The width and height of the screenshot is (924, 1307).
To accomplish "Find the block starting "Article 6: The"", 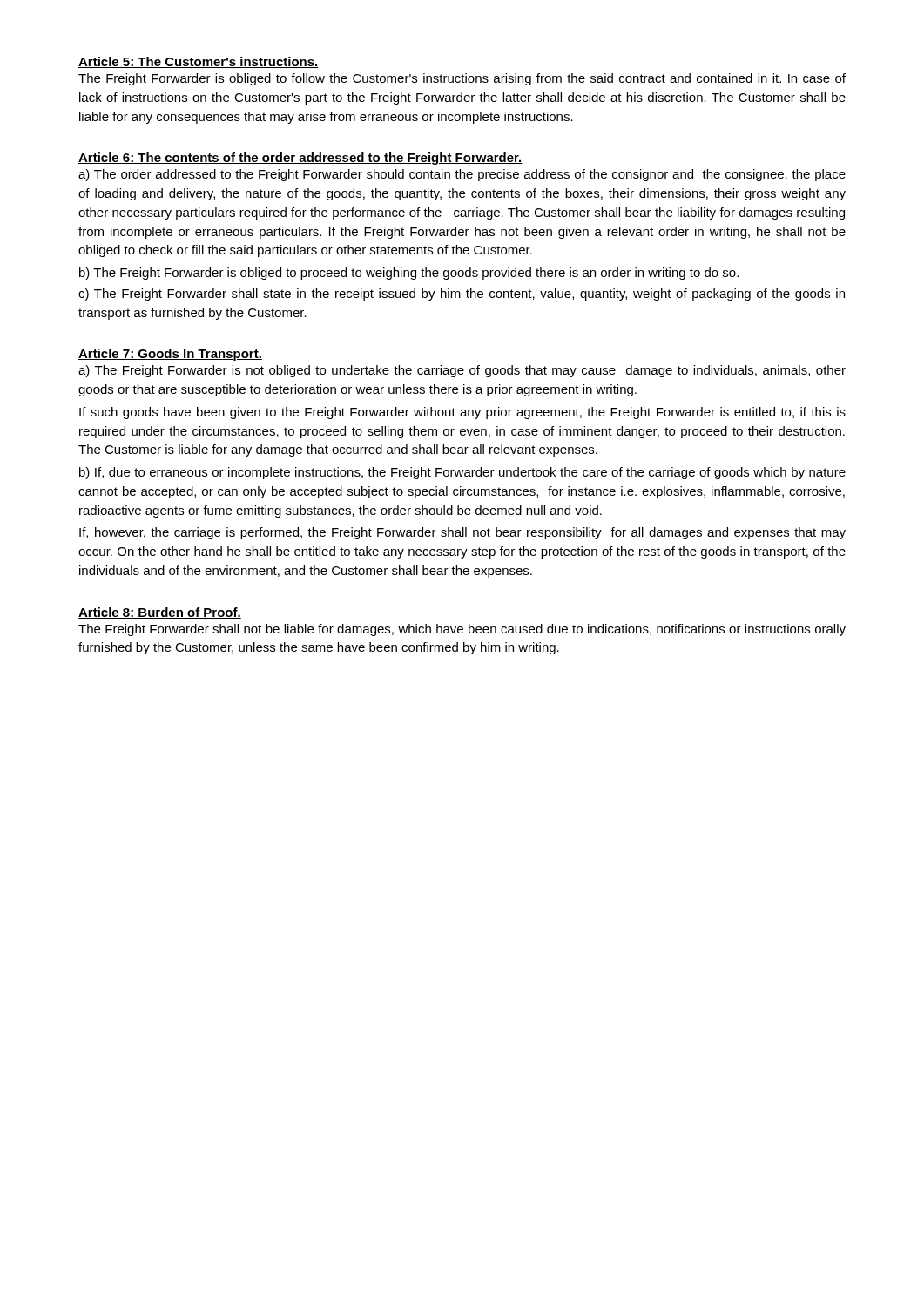I will point(300,157).
